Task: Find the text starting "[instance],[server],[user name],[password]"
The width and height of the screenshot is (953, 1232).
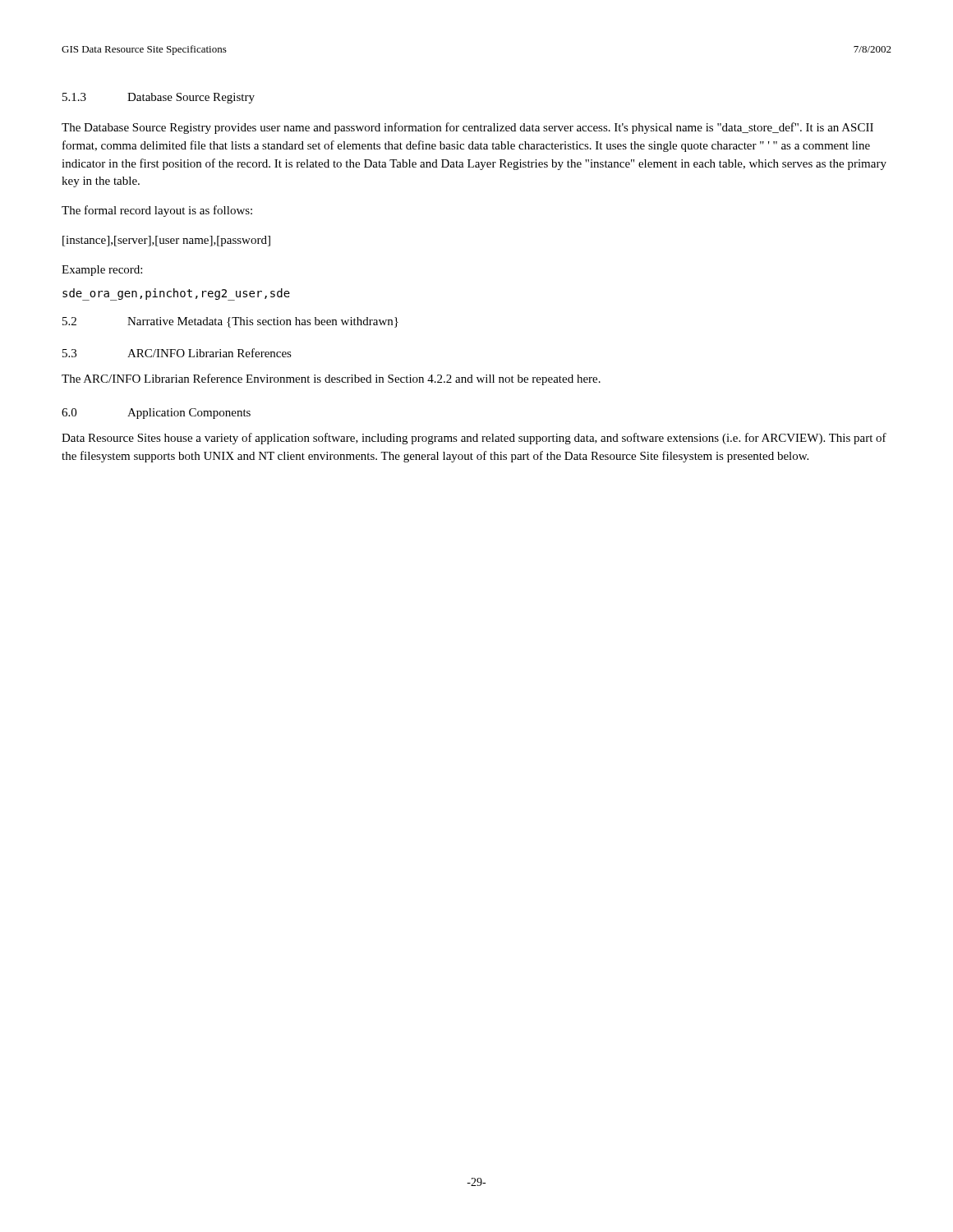Action: point(166,241)
